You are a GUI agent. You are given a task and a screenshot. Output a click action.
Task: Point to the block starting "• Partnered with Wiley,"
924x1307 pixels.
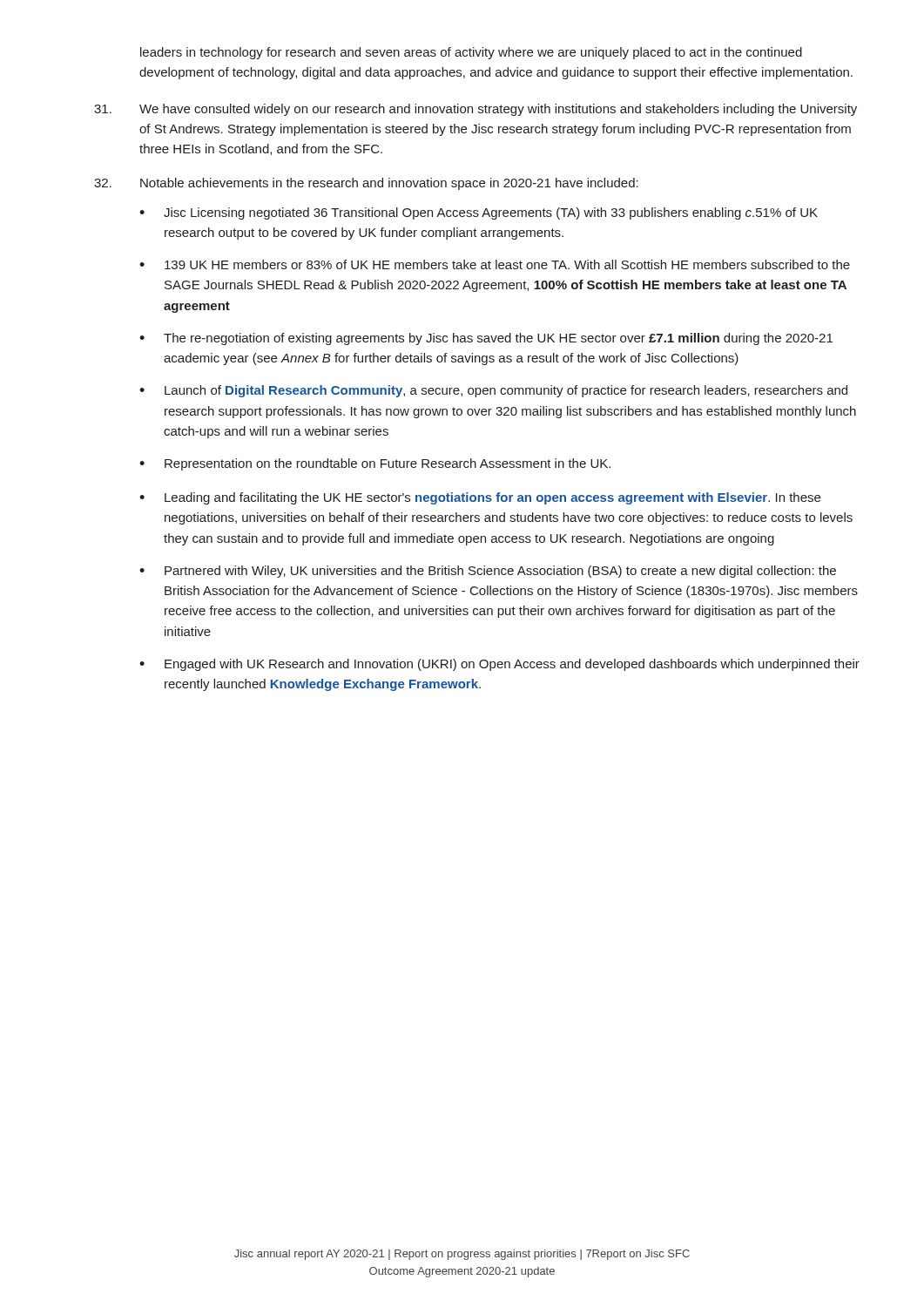coord(500,601)
